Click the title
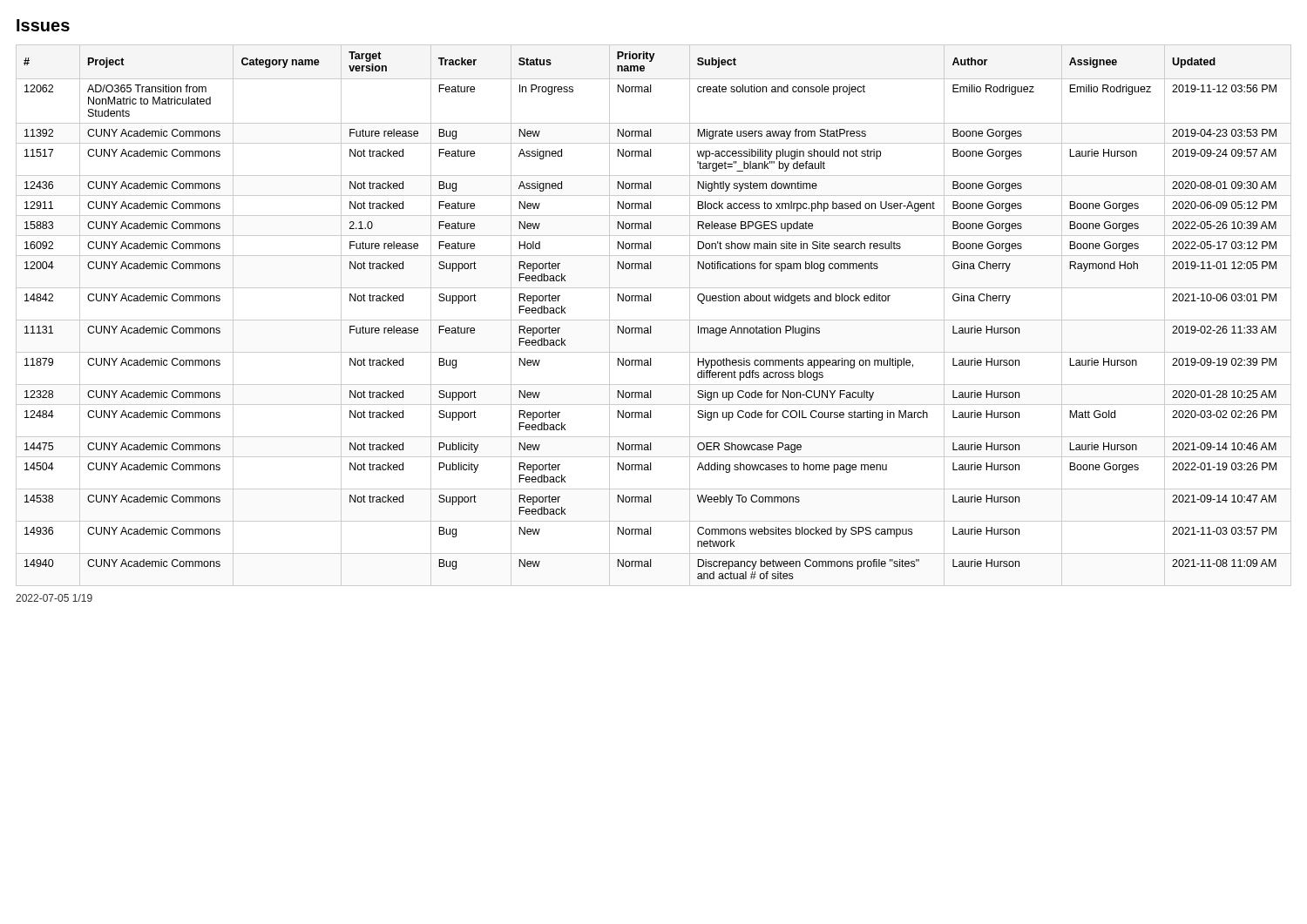1307x924 pixels. (43, 26)
